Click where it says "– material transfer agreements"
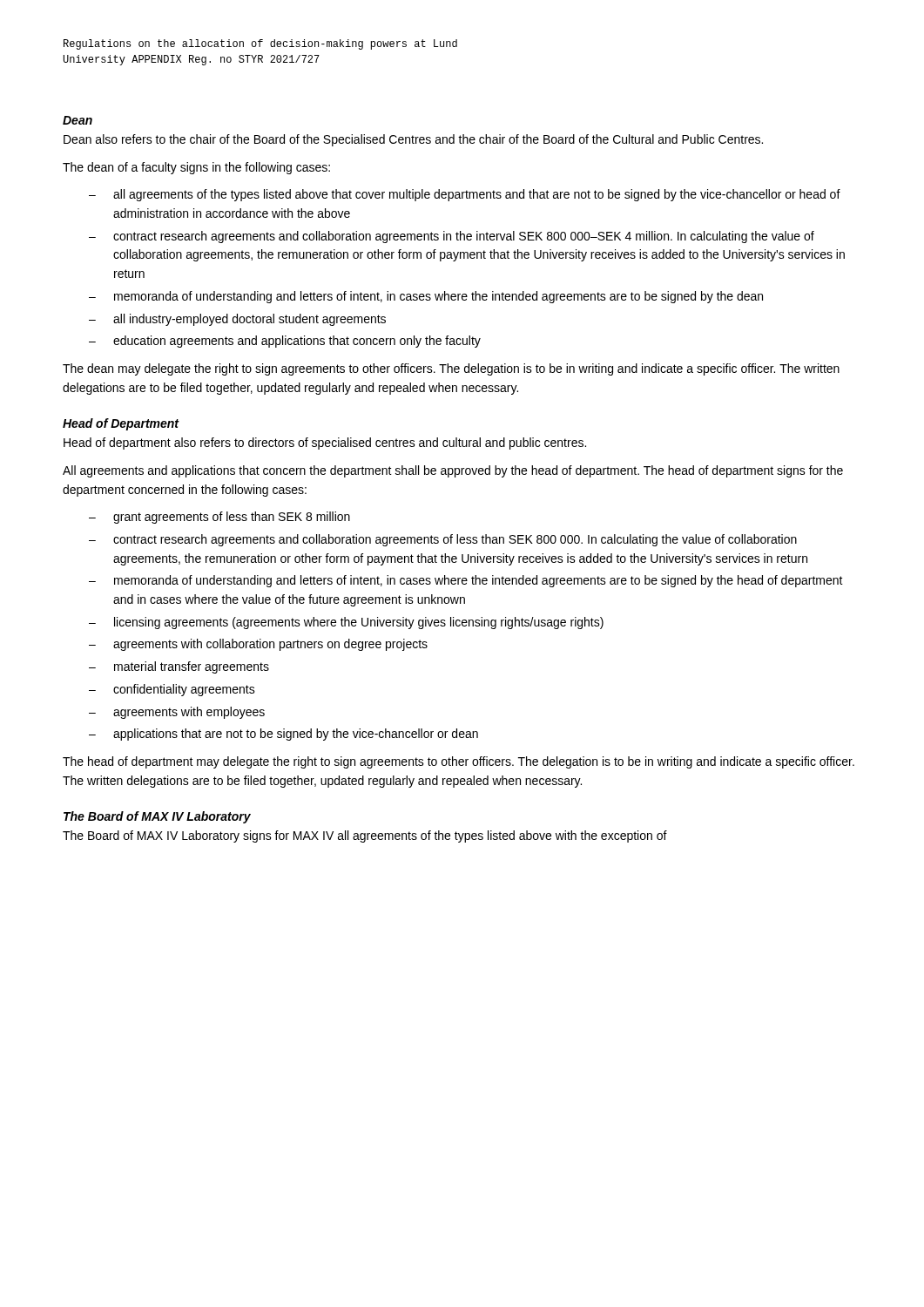Screen dimensions: 1307x924 (179, 667)
